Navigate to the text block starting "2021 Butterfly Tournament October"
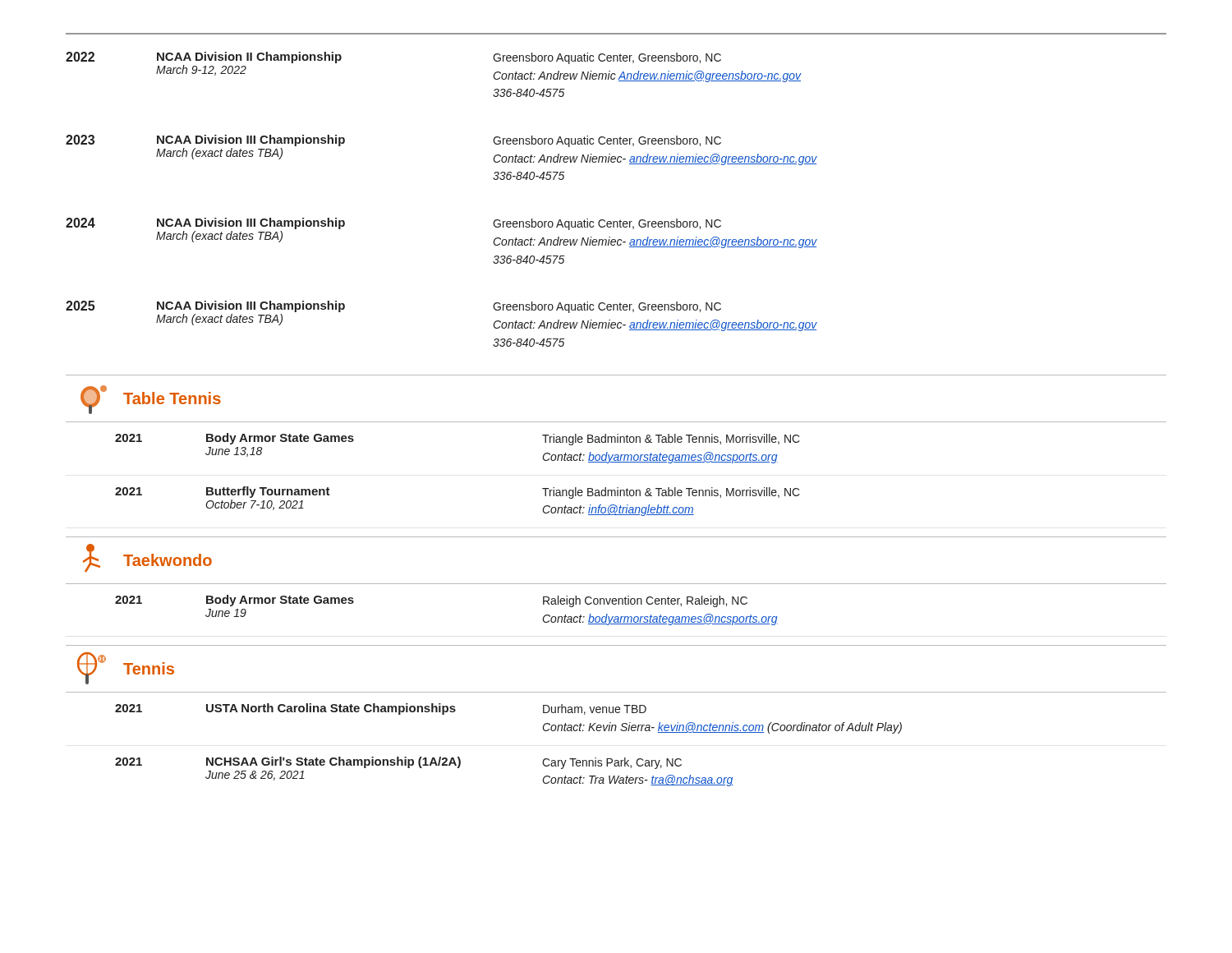The width and height of the screenshot is (1232, 953). coord(616,501)
